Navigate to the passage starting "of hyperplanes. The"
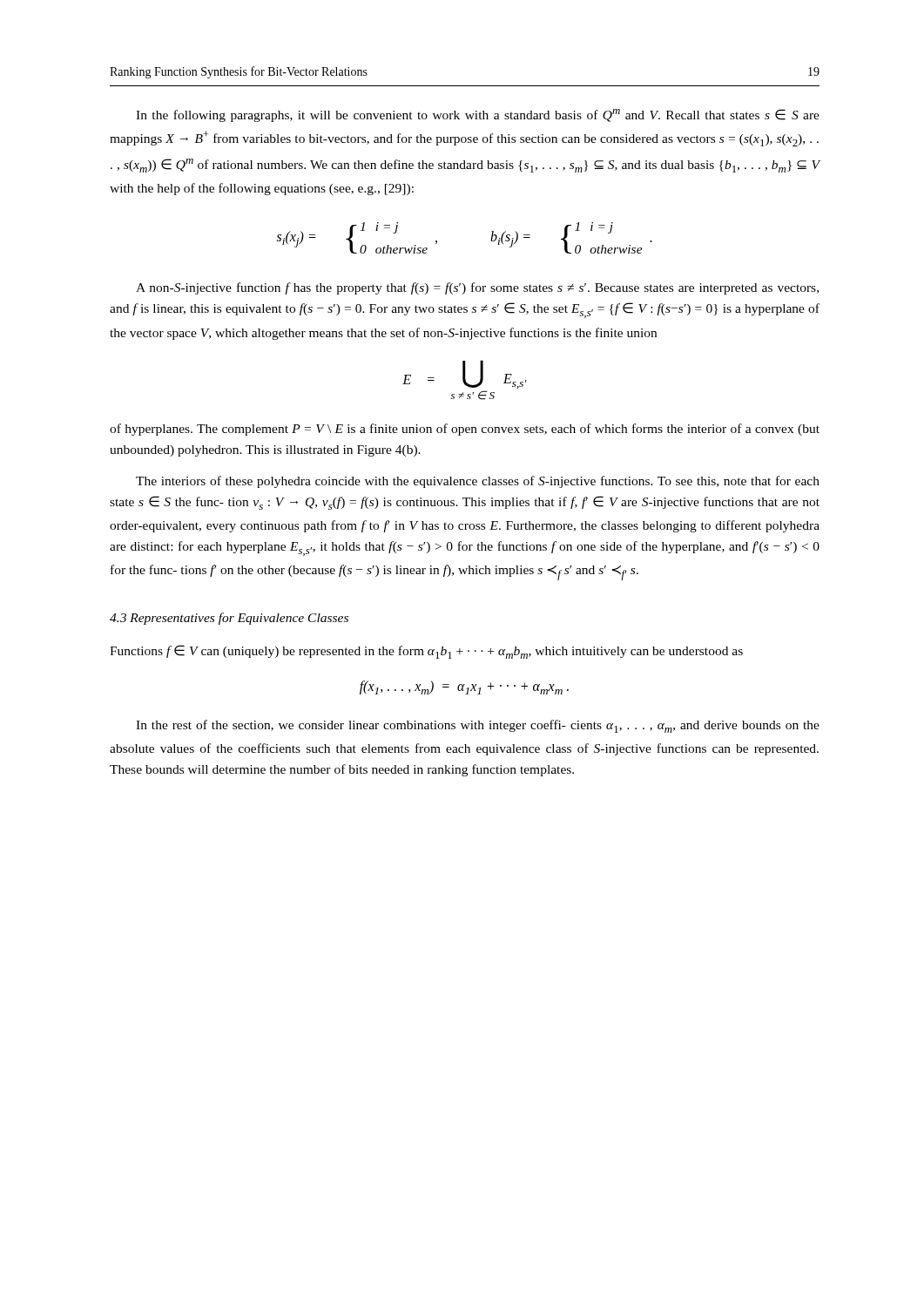The height and width of the screenshot is (1307, 924). 465,501
